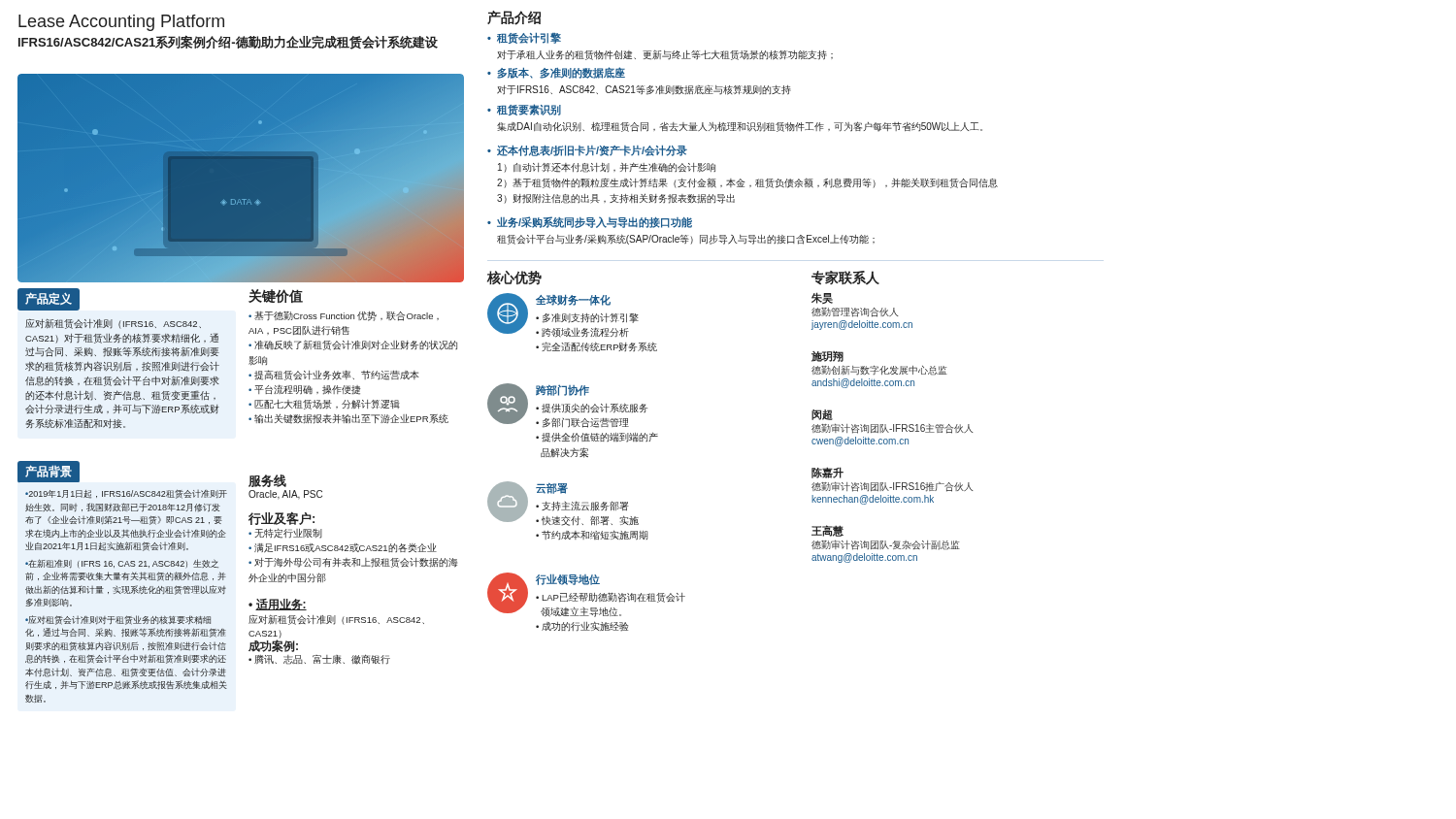Locate the text block starting "行业领导地位 • LAP已经帮助德勤咨询在租赁会计 领域建立主导地位。 • 成功的行业实施经验"
This screenshot has height=819, width=1456.
[x=638, y=603]
